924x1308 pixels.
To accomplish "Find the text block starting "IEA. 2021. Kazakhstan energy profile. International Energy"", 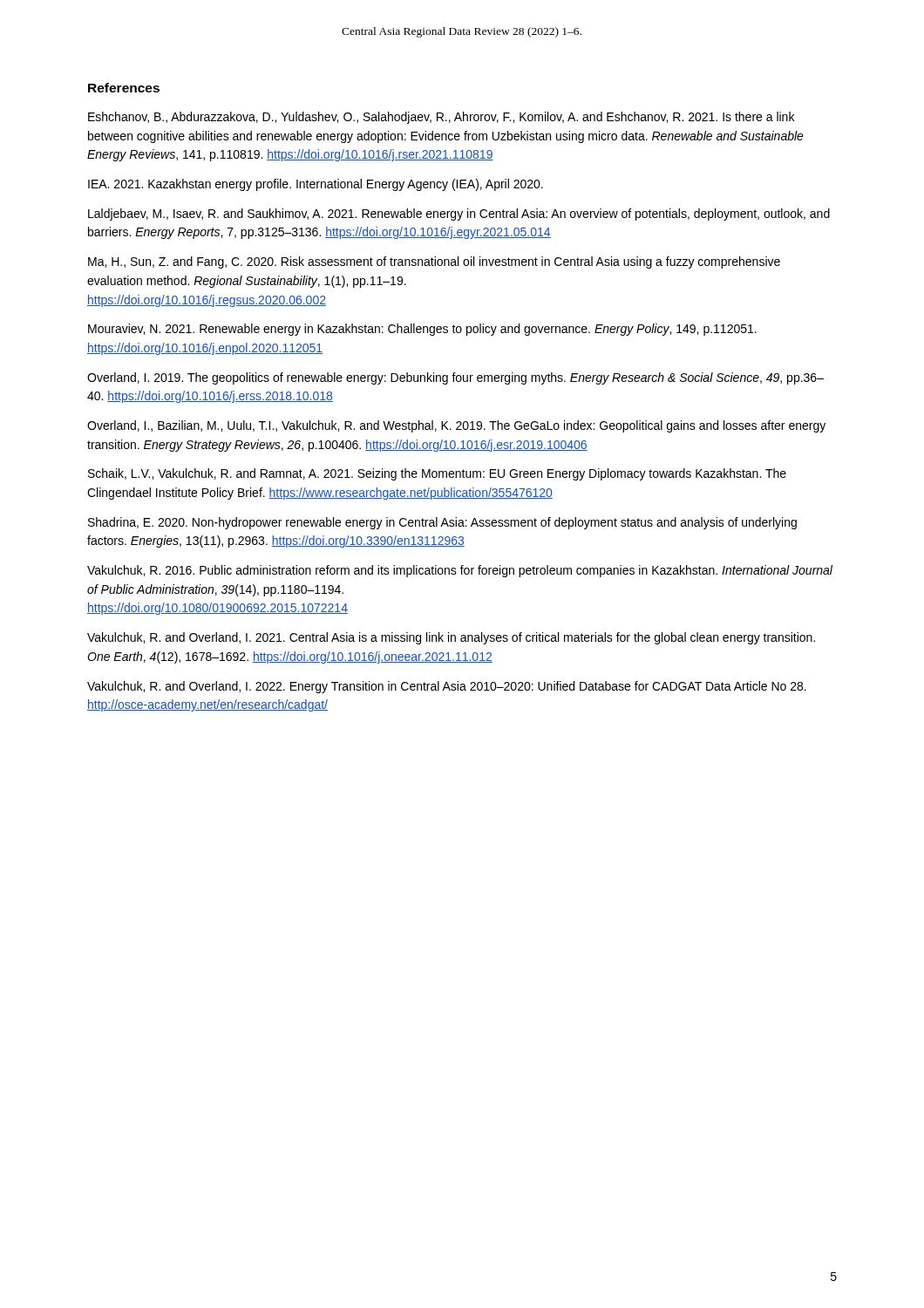I will [315, 184].
